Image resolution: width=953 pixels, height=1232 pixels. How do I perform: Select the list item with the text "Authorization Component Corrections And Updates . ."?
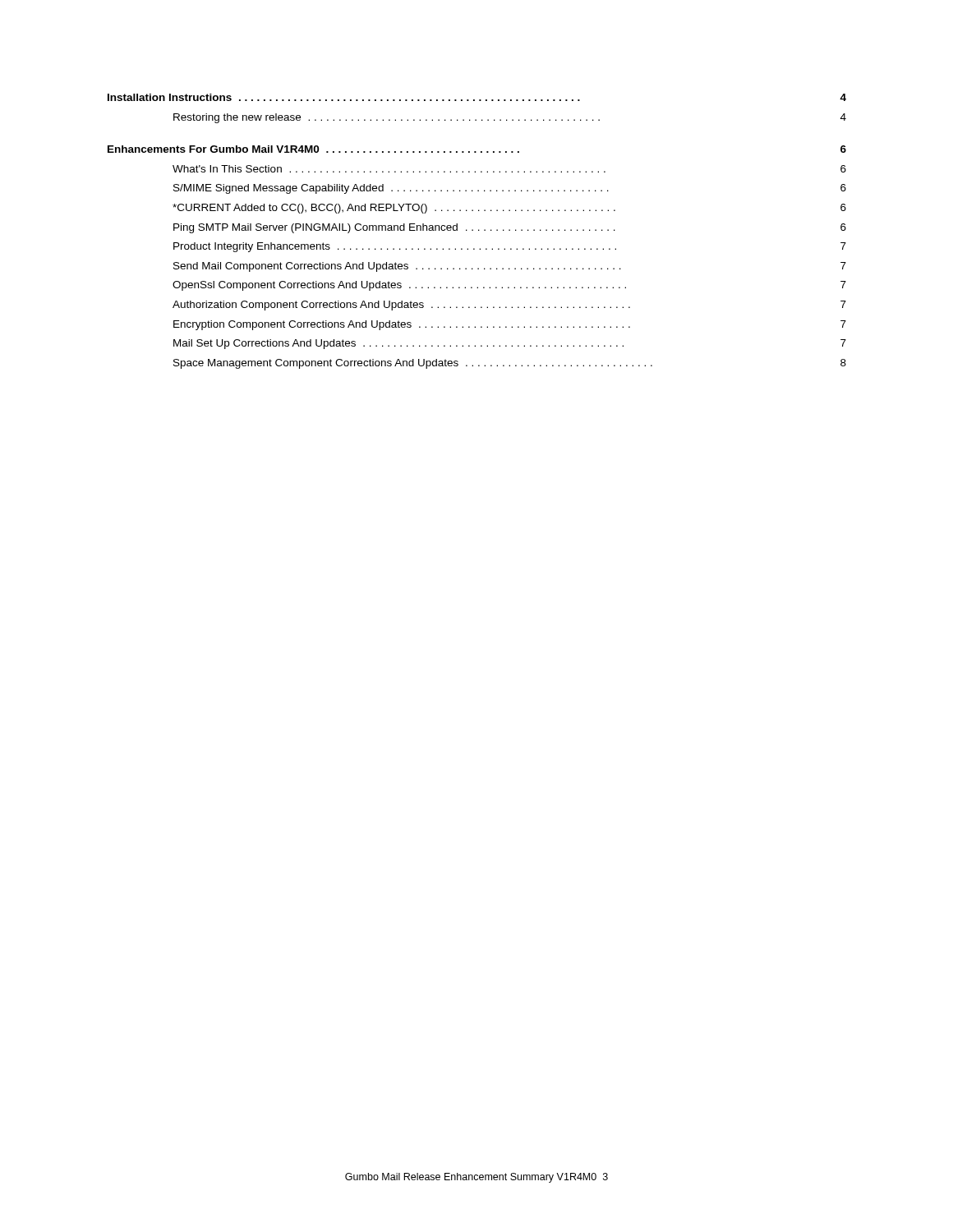click(509, 305)
